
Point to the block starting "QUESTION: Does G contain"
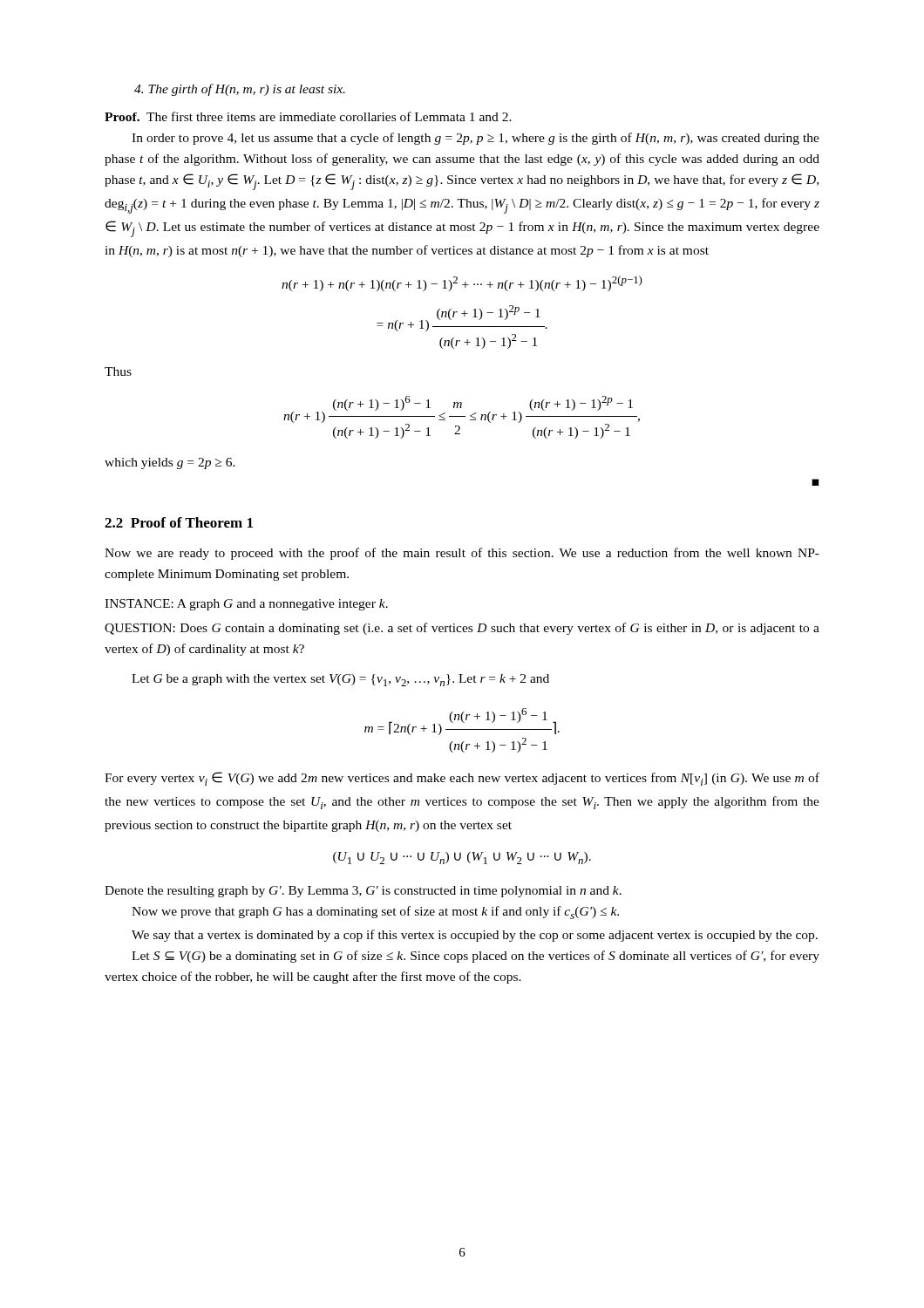pyautogui.click(x=462, y=638)
